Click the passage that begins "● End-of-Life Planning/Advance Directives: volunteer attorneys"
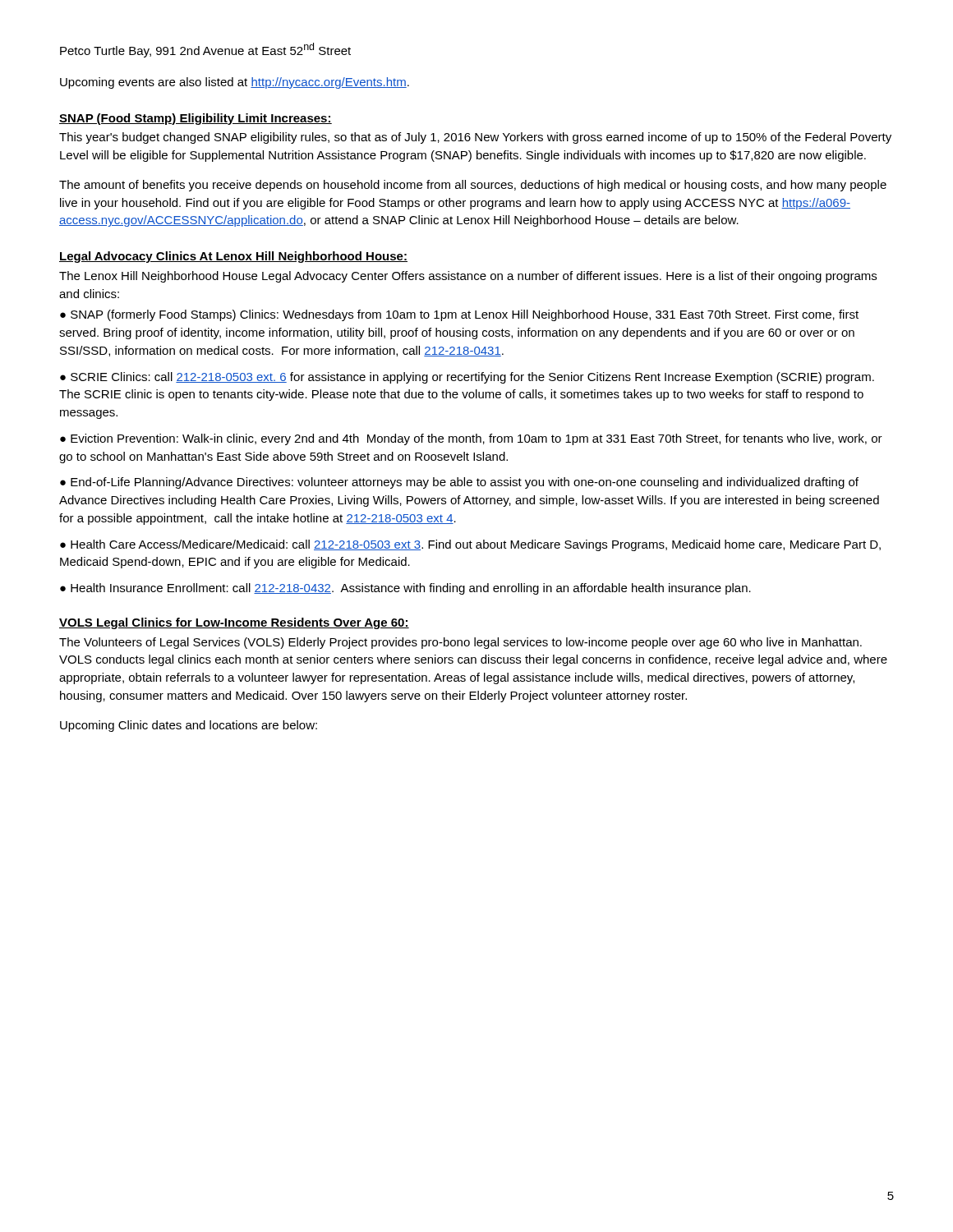953x1232 pixels. pyautogui.click(x=469, y=500)
